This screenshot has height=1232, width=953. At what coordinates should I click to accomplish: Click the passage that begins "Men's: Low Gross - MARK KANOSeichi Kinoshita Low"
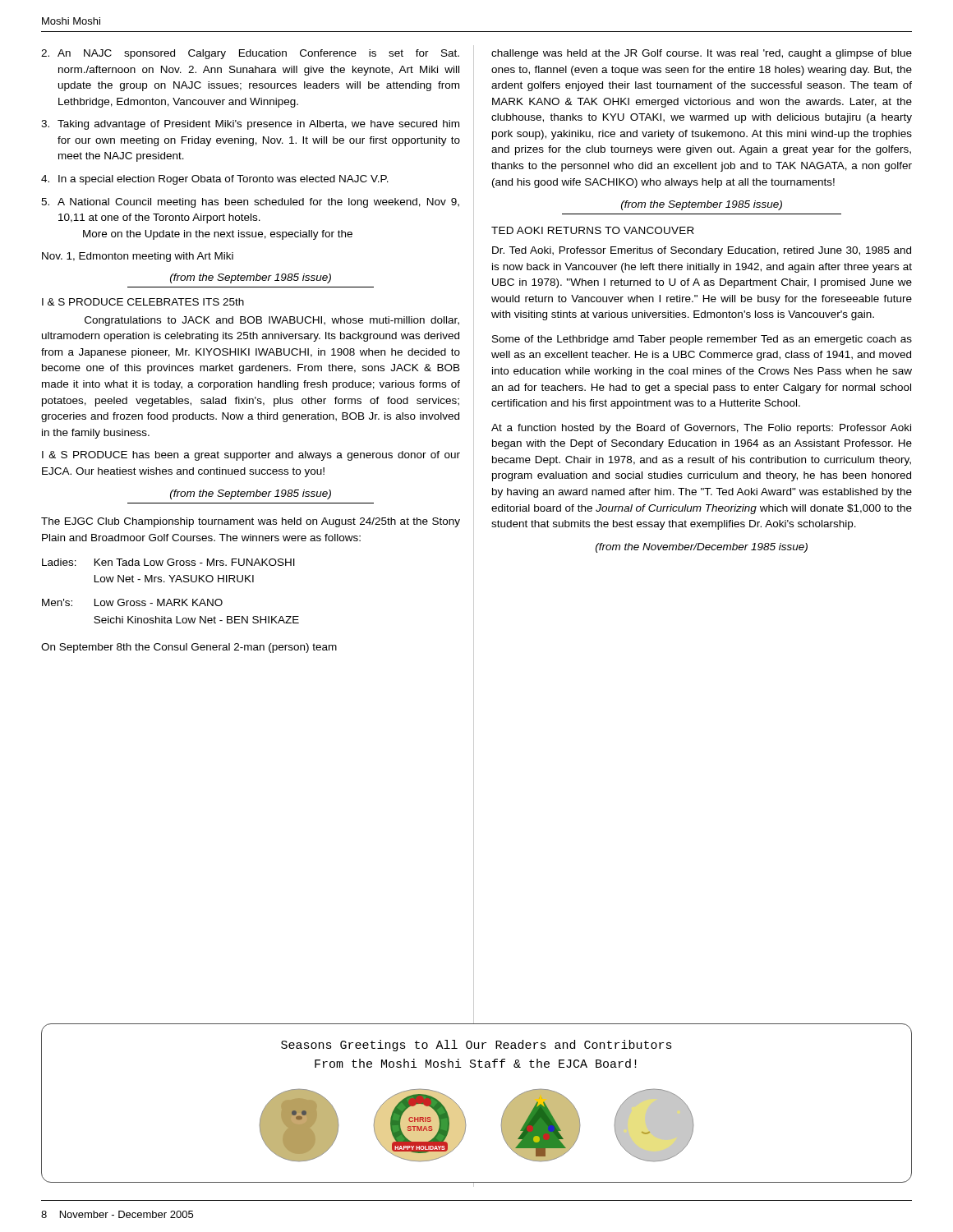(x=170, y=612)
